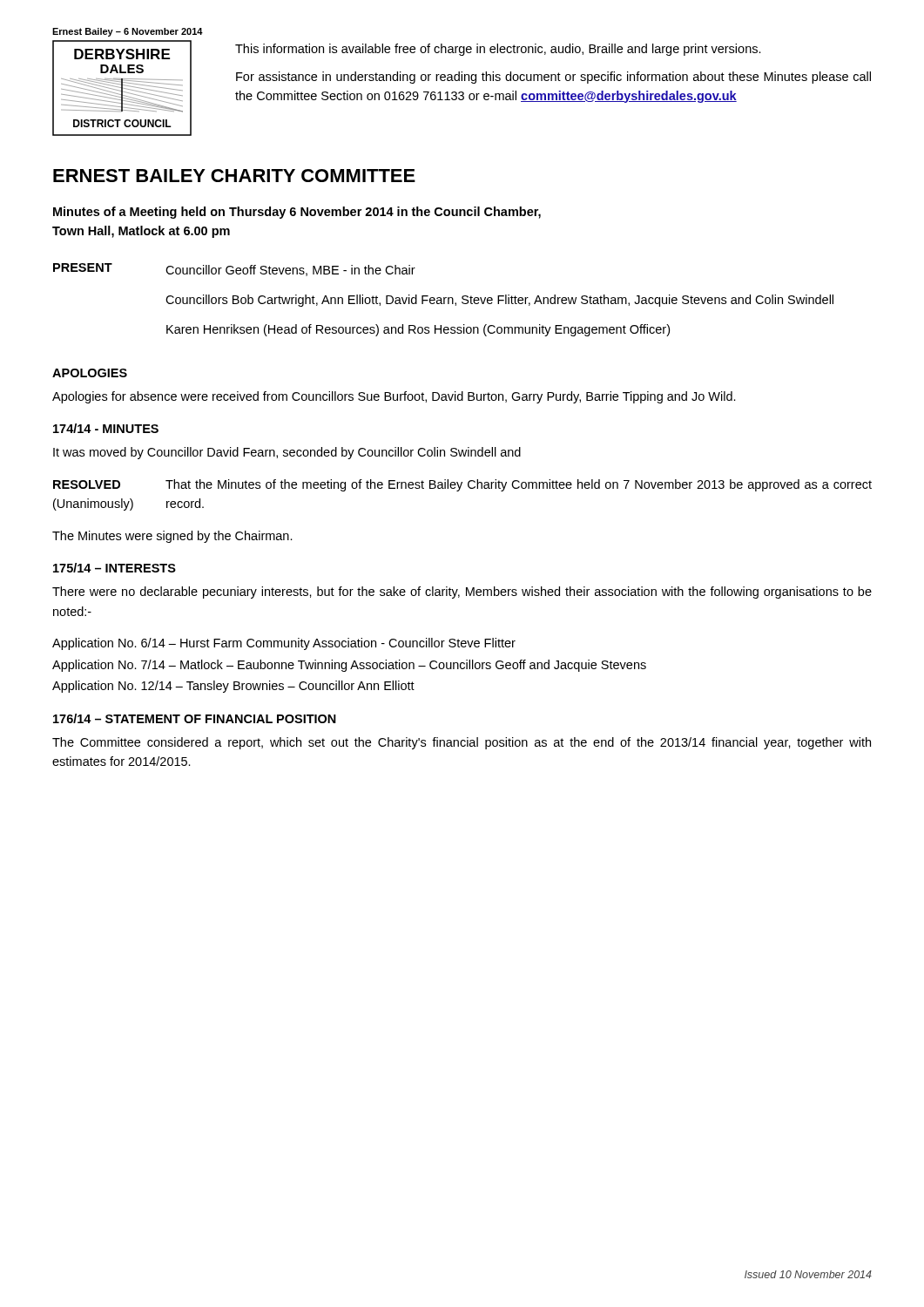This screenshot has width=924, height=1307.
Task: Select the text starting "The Minutes were signed by the"
Action: click(173, 536)
